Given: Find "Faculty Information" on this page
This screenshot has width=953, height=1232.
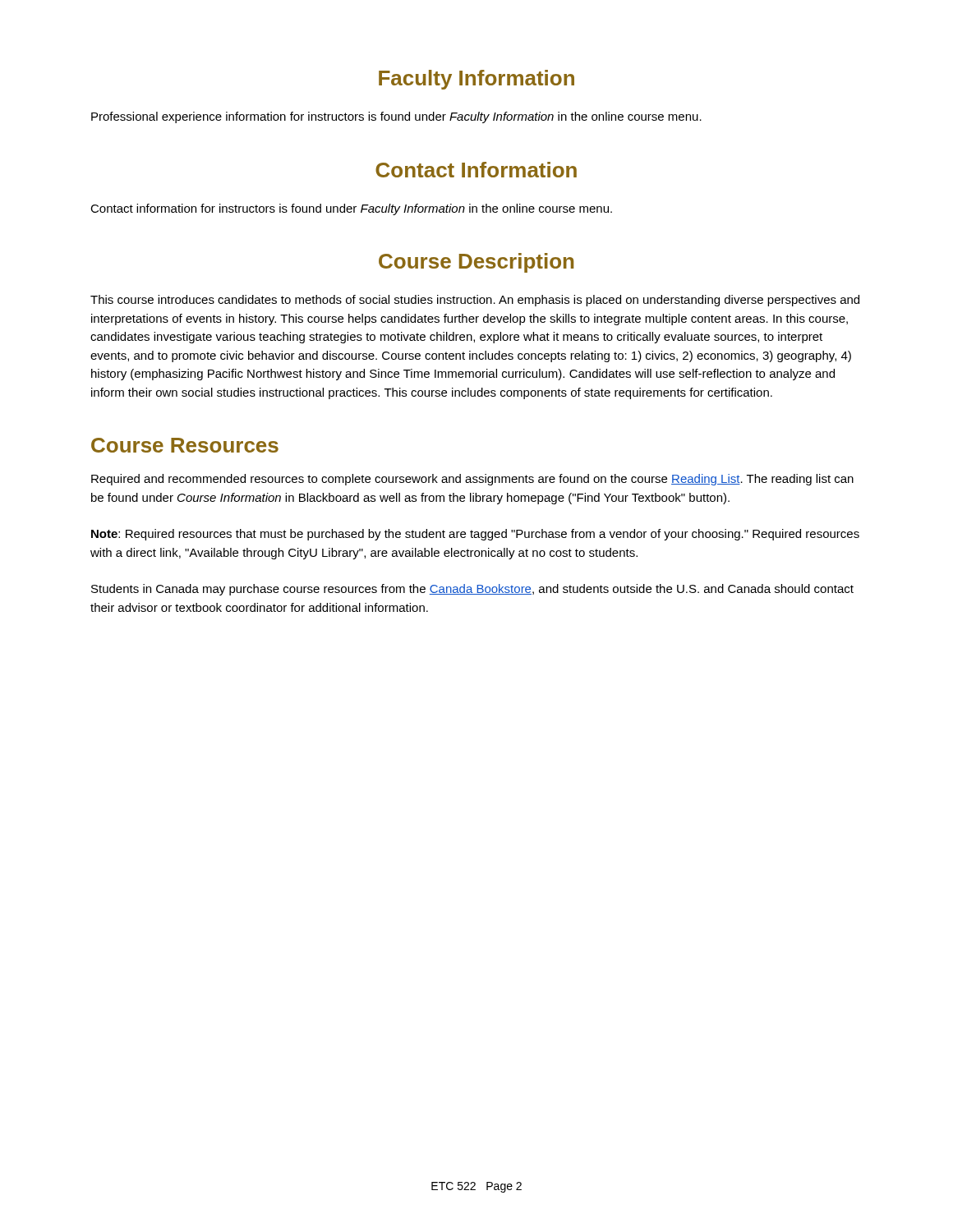Looking at the screenshot, I should (476, 78).
